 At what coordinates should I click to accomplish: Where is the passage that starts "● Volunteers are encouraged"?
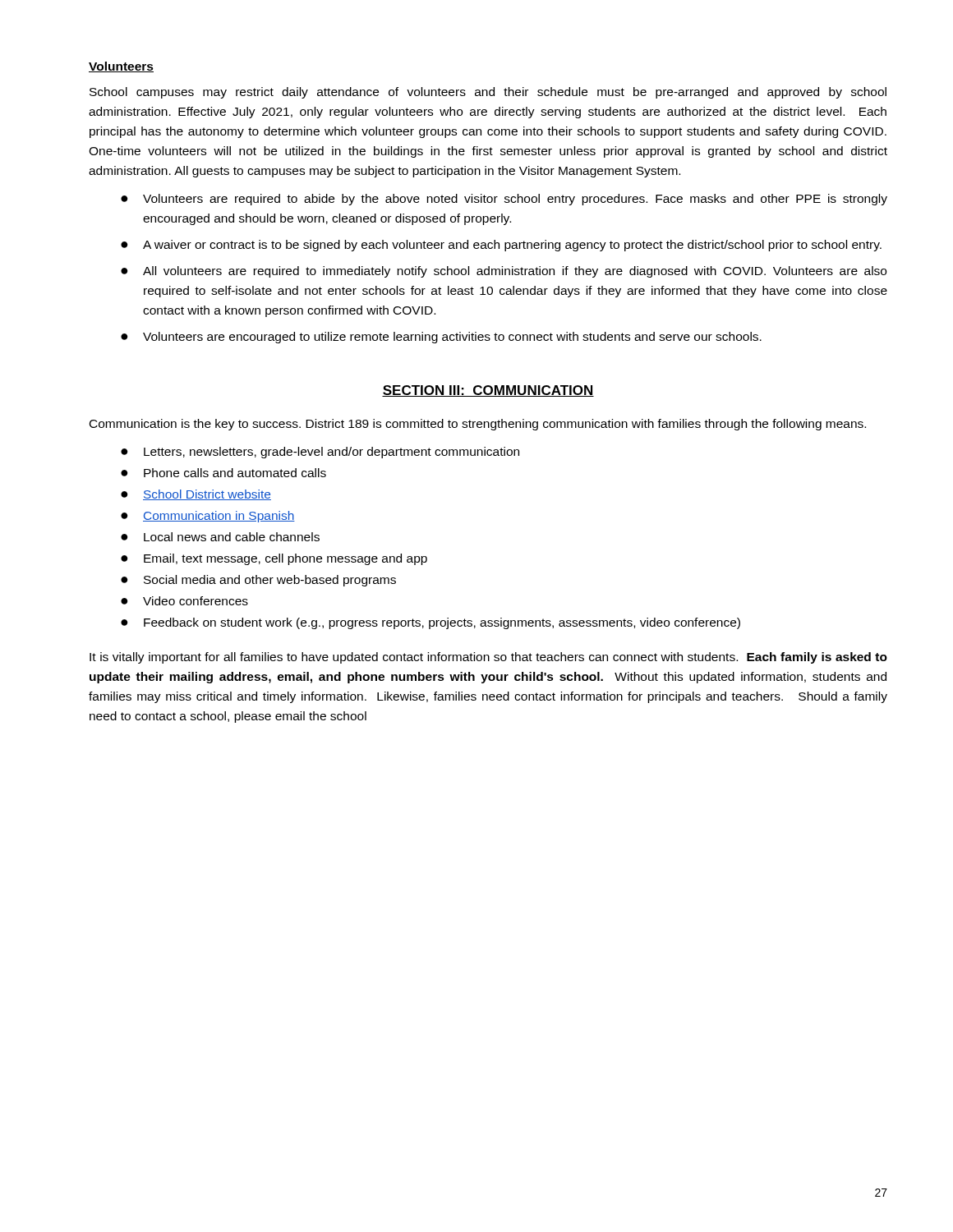point(504,337)
